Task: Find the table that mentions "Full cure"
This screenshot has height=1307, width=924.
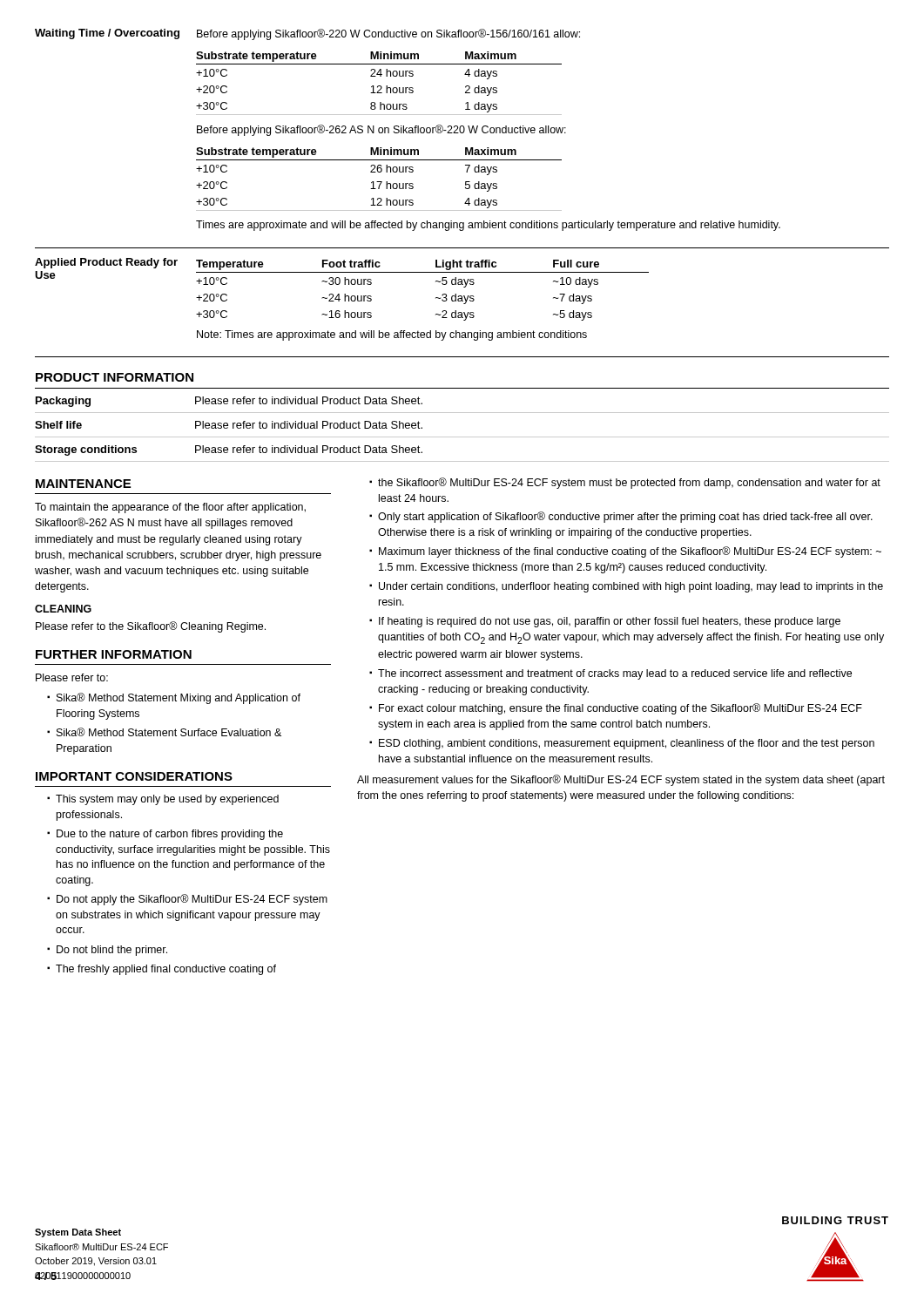Action: (x=543, y=289)
